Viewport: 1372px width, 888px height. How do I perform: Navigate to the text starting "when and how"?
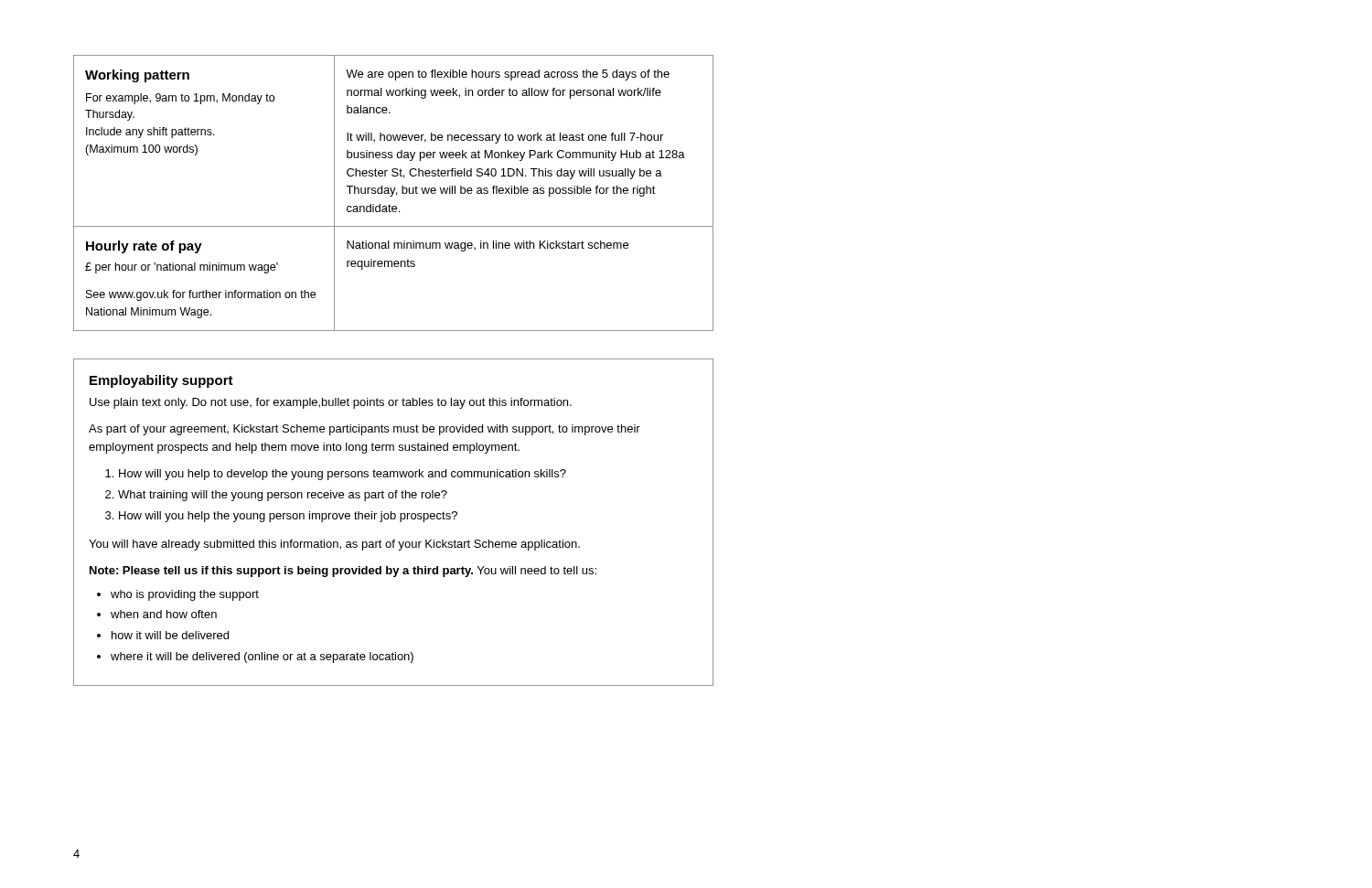coord(164,614)
